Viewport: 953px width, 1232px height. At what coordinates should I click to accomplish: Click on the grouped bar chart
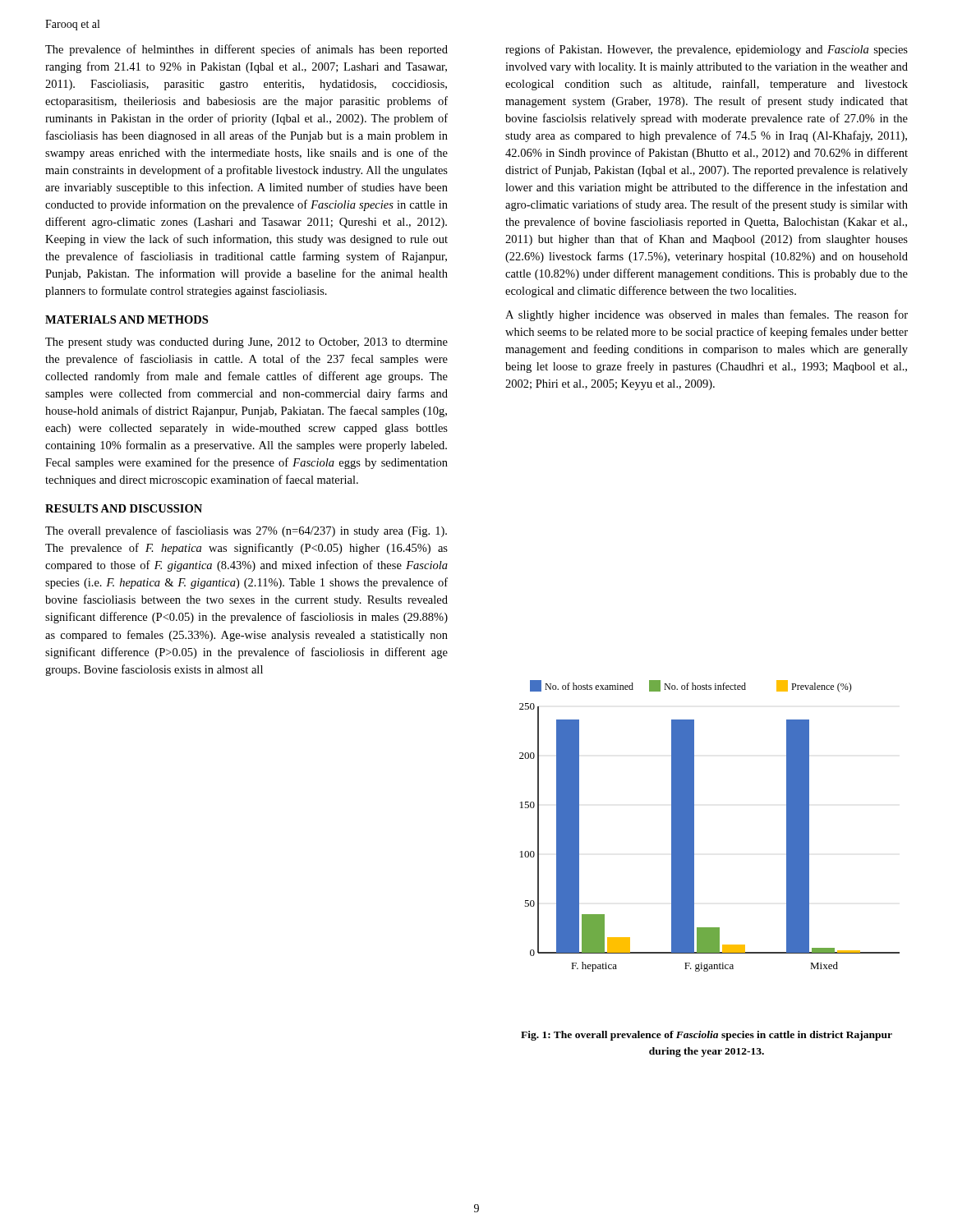pyautogui.click(x=707, y=836)
